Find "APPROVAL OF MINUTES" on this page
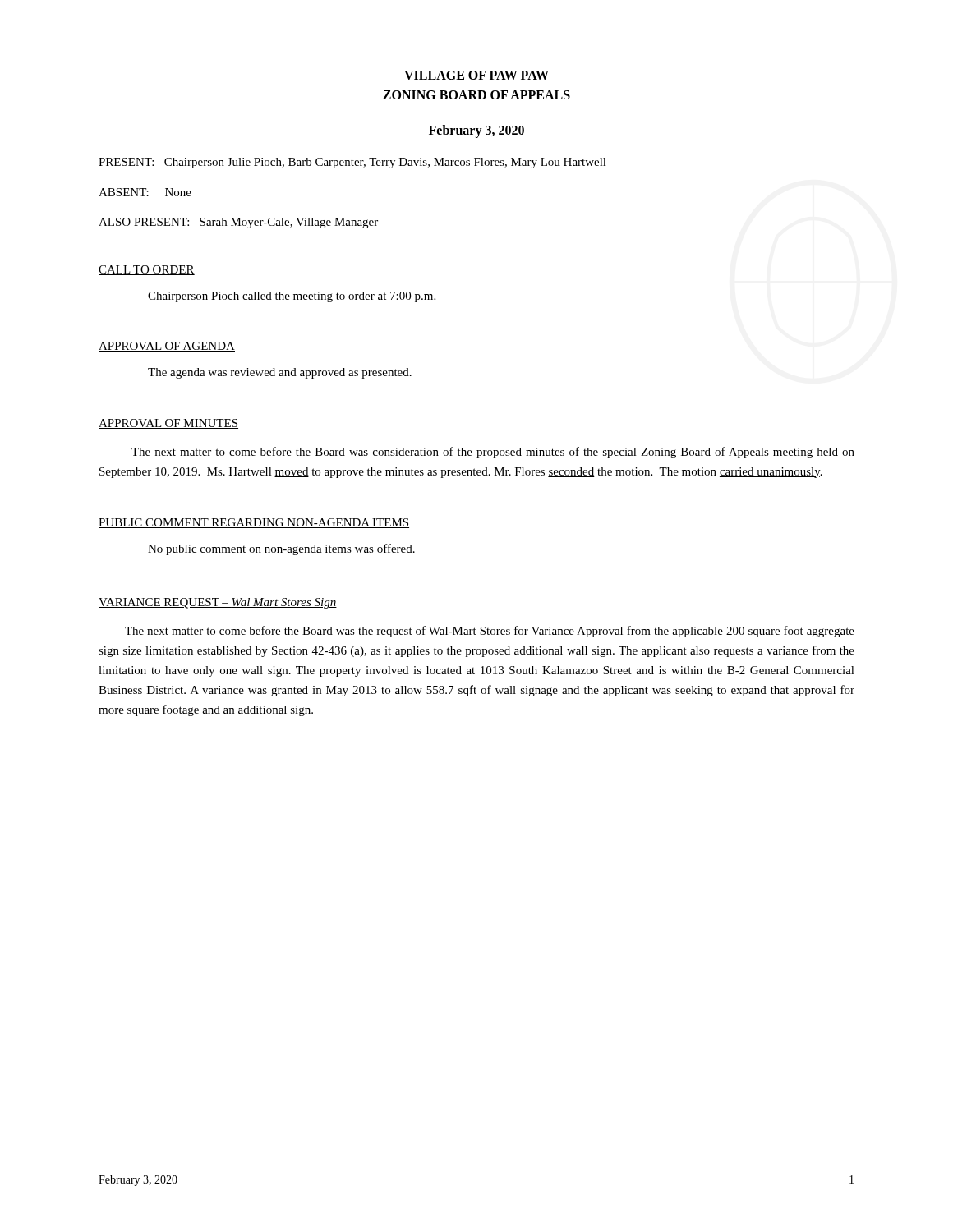This screenshot has height=1232, width=953. click(x=168, y=423)
